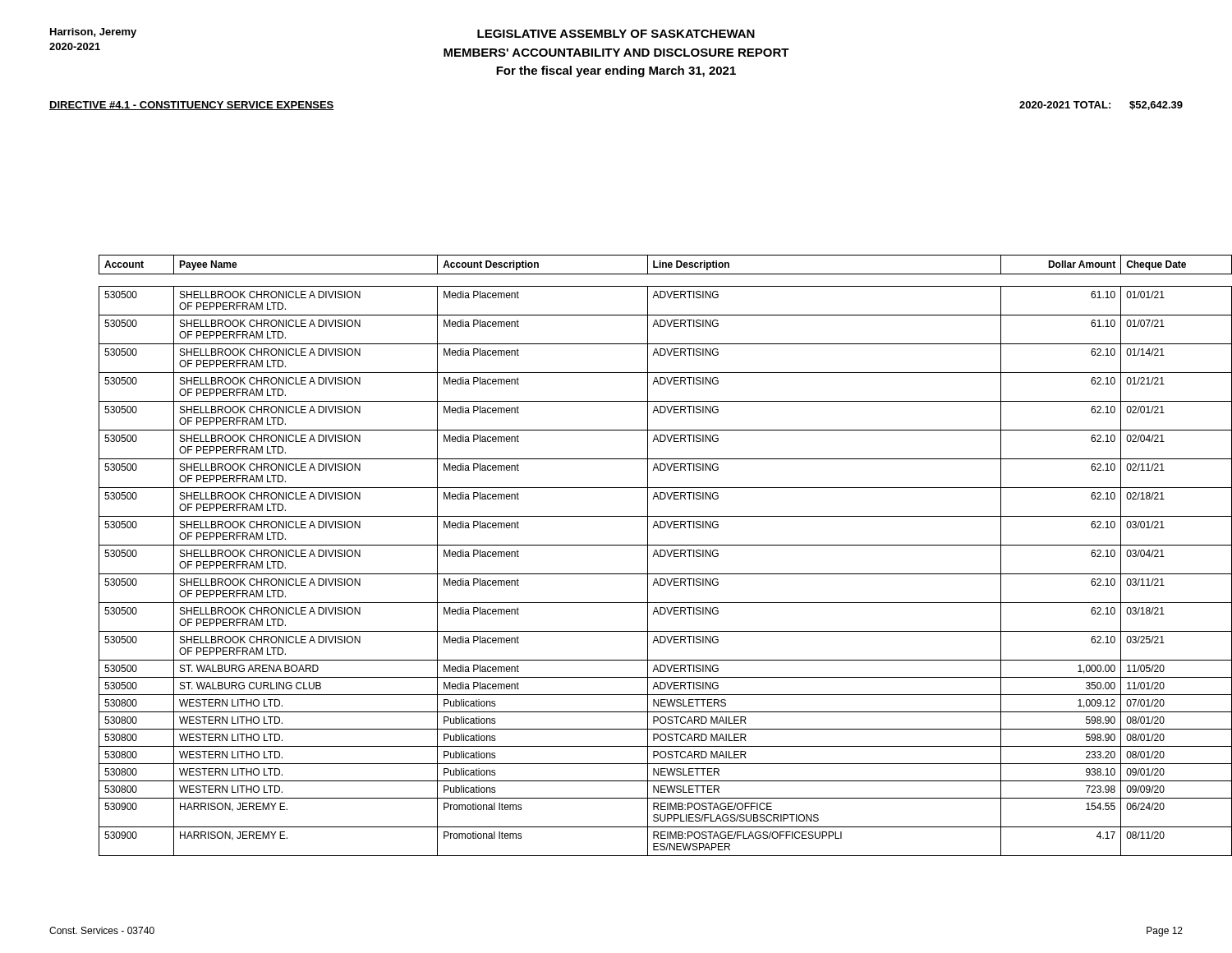Screen dimensions: 953x1232
Task: Find a section header
Action: (x=616, y=105)
